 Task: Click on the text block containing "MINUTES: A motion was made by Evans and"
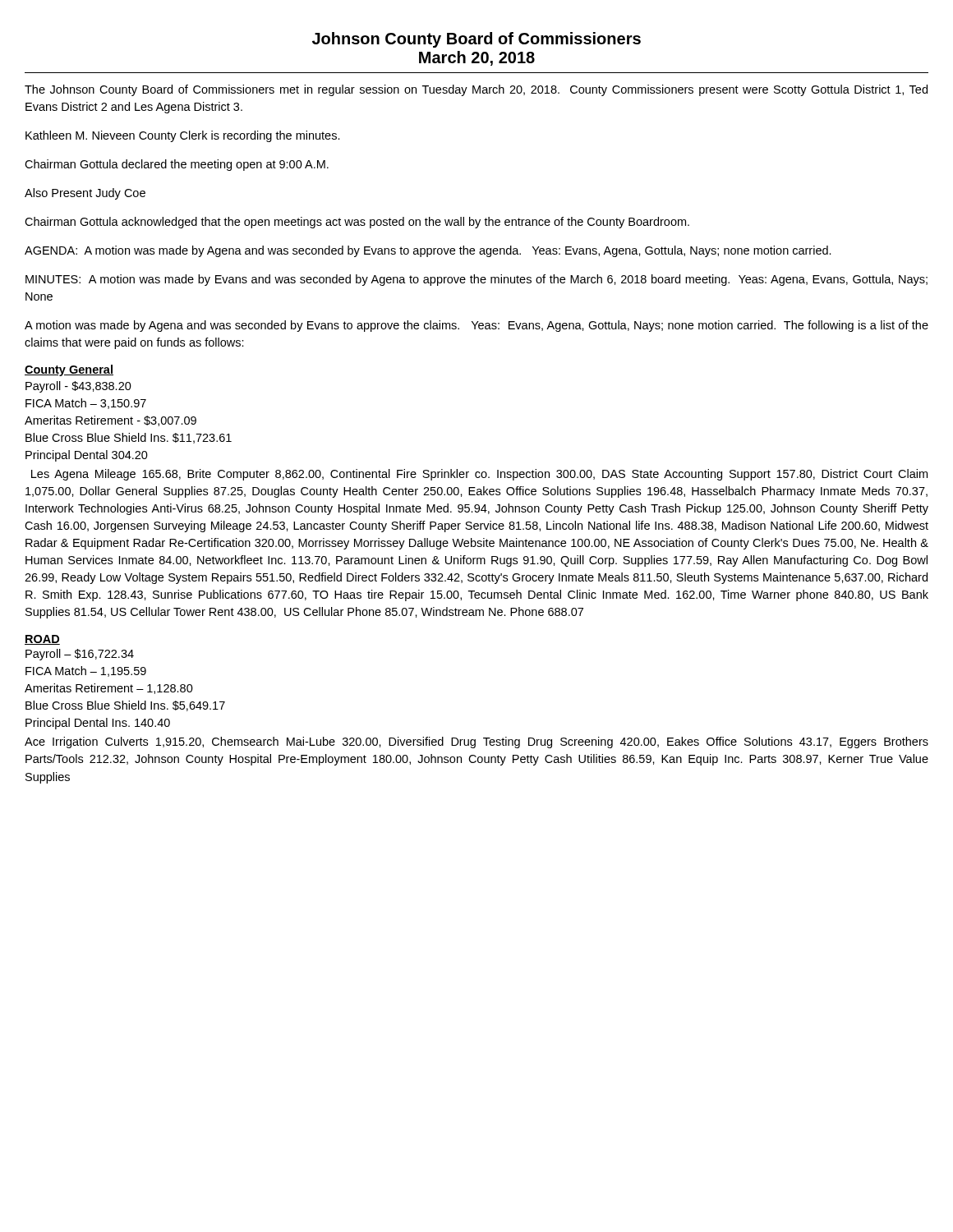pos(476,288)
